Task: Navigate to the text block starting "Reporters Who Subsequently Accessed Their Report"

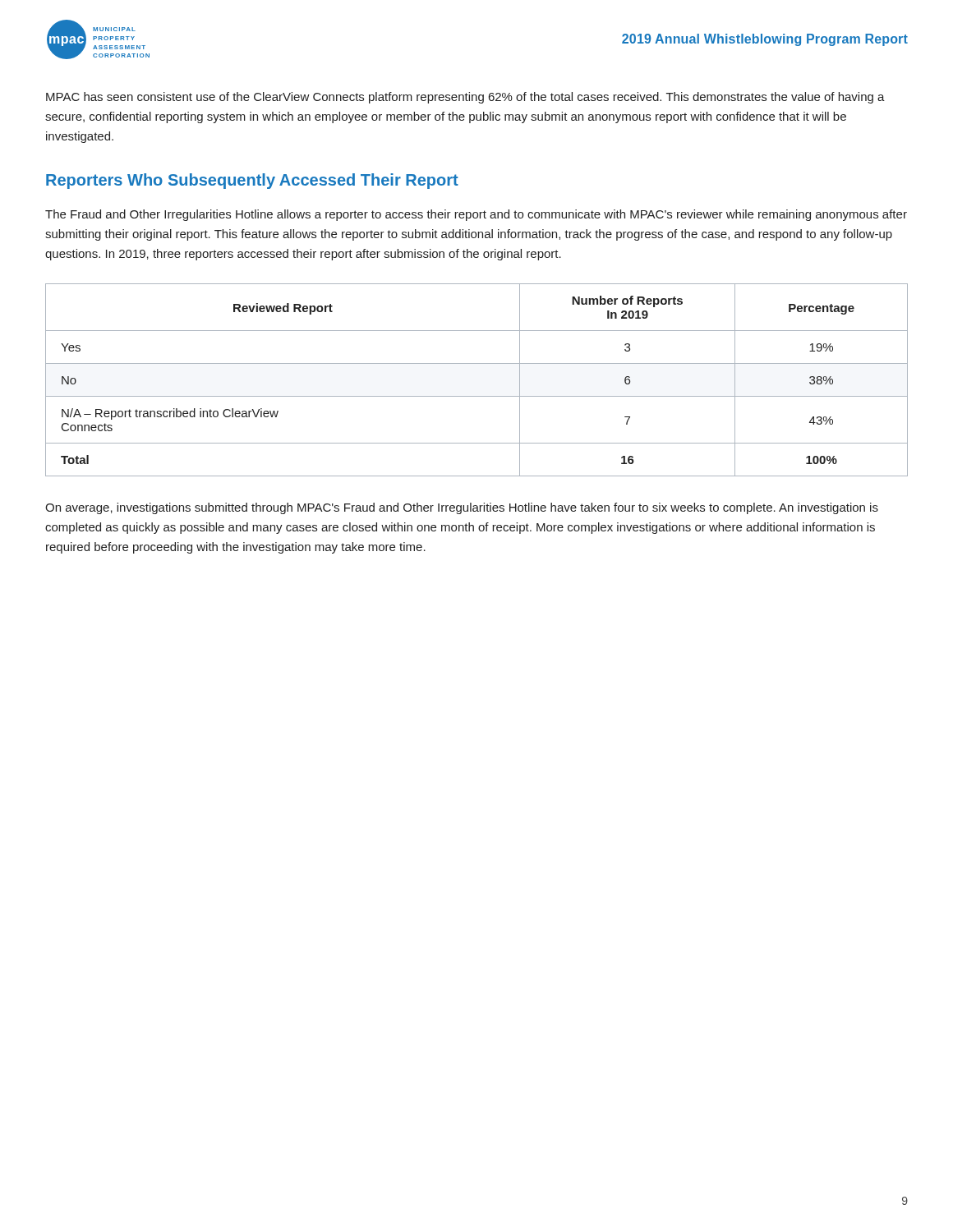Action: [x=252, y=180]
